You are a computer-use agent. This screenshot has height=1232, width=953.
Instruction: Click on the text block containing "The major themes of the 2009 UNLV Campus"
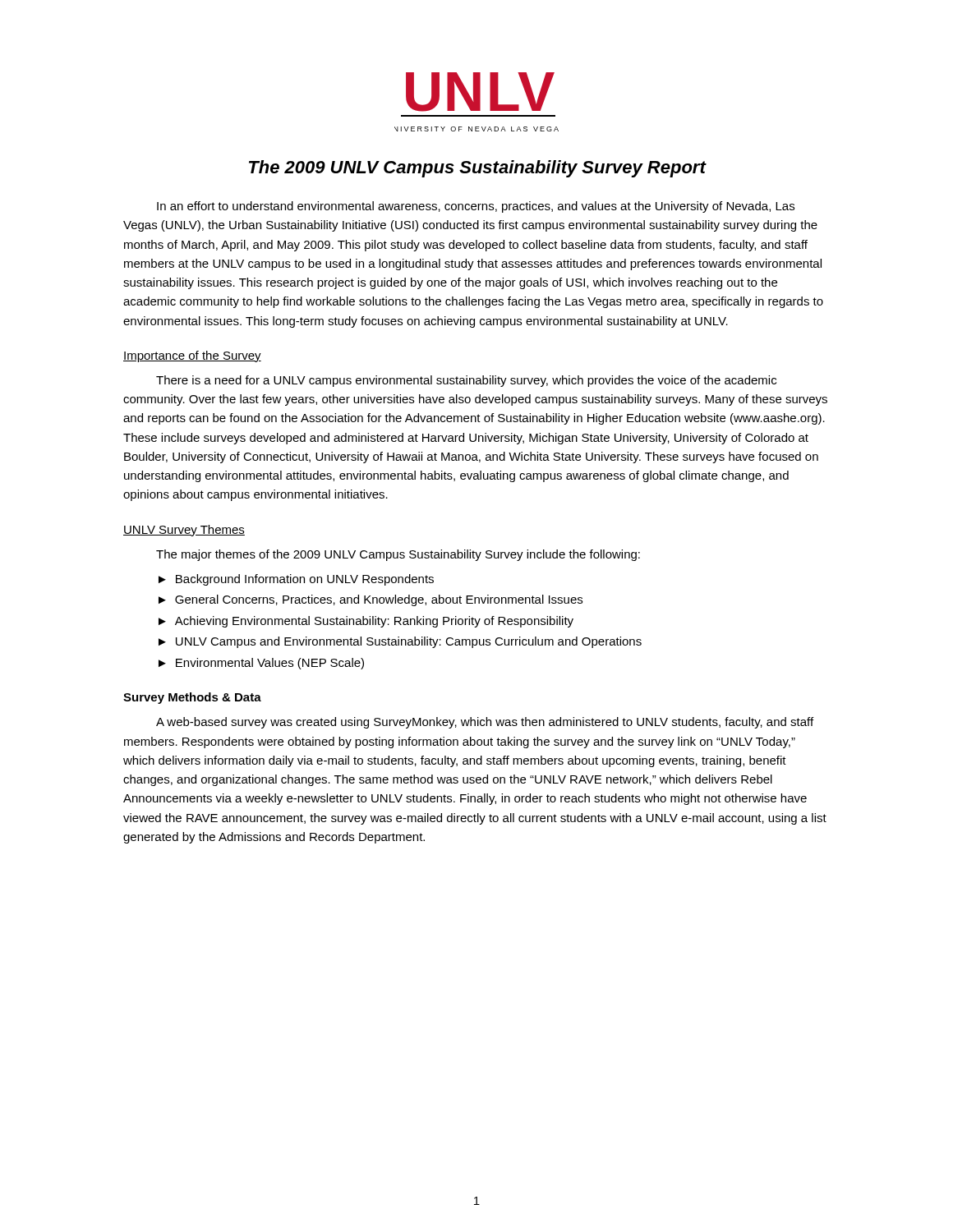(398, 554)
